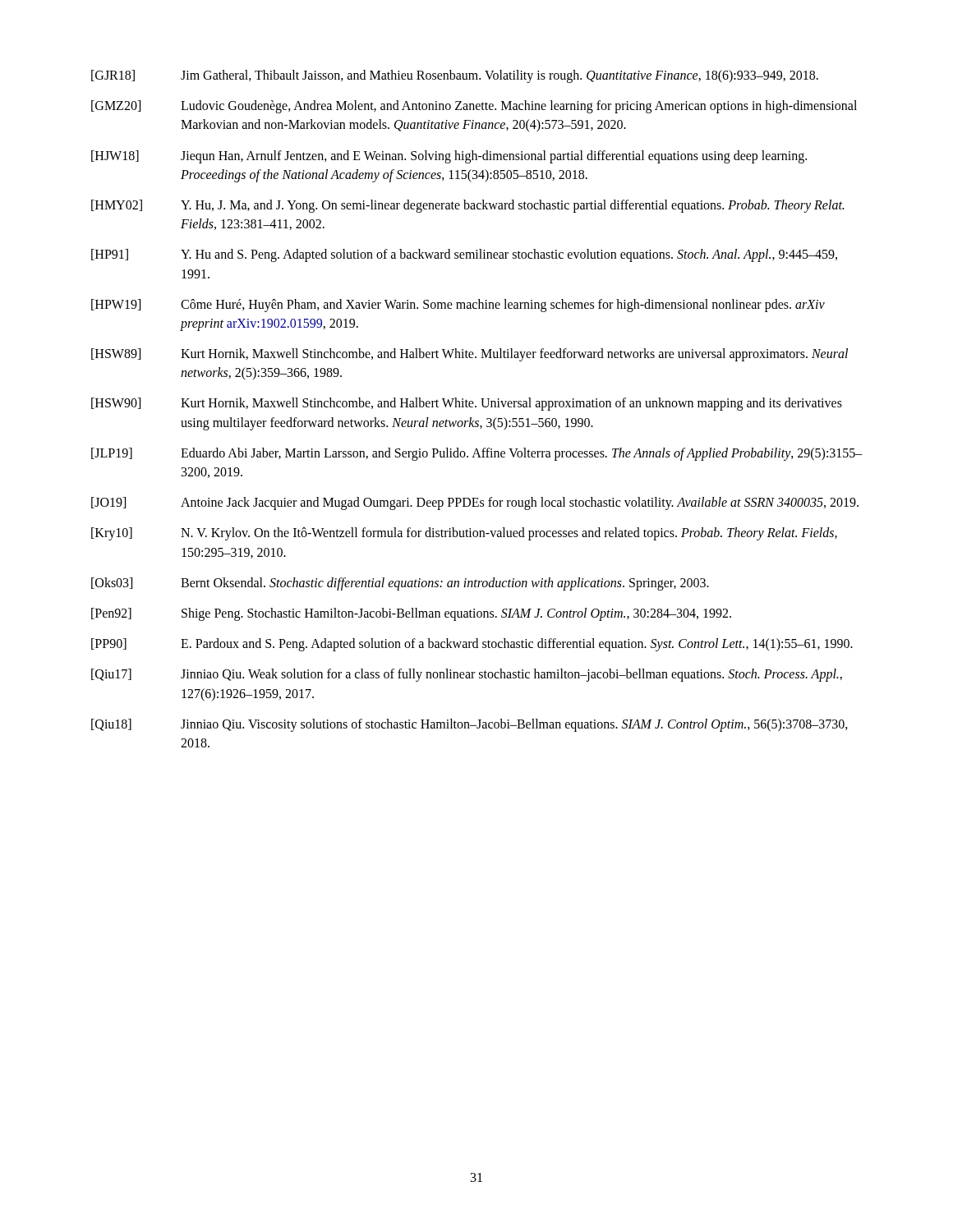Point to the block beginning "[Qiu18] Jinniao Qiu. Viscosity solutions"

click(x=476, y=733)
